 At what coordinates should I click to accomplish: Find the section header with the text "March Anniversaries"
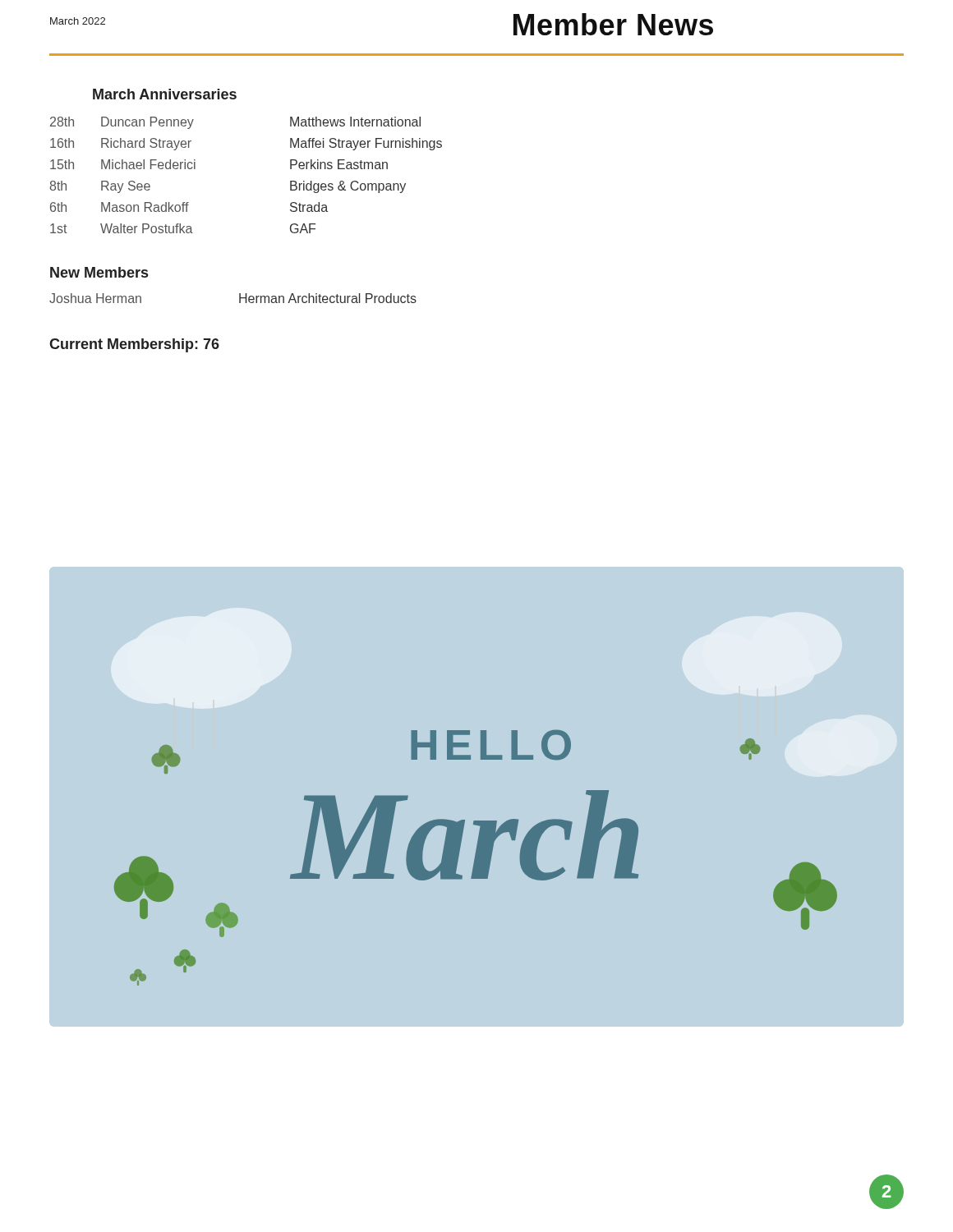coord(164,94)
